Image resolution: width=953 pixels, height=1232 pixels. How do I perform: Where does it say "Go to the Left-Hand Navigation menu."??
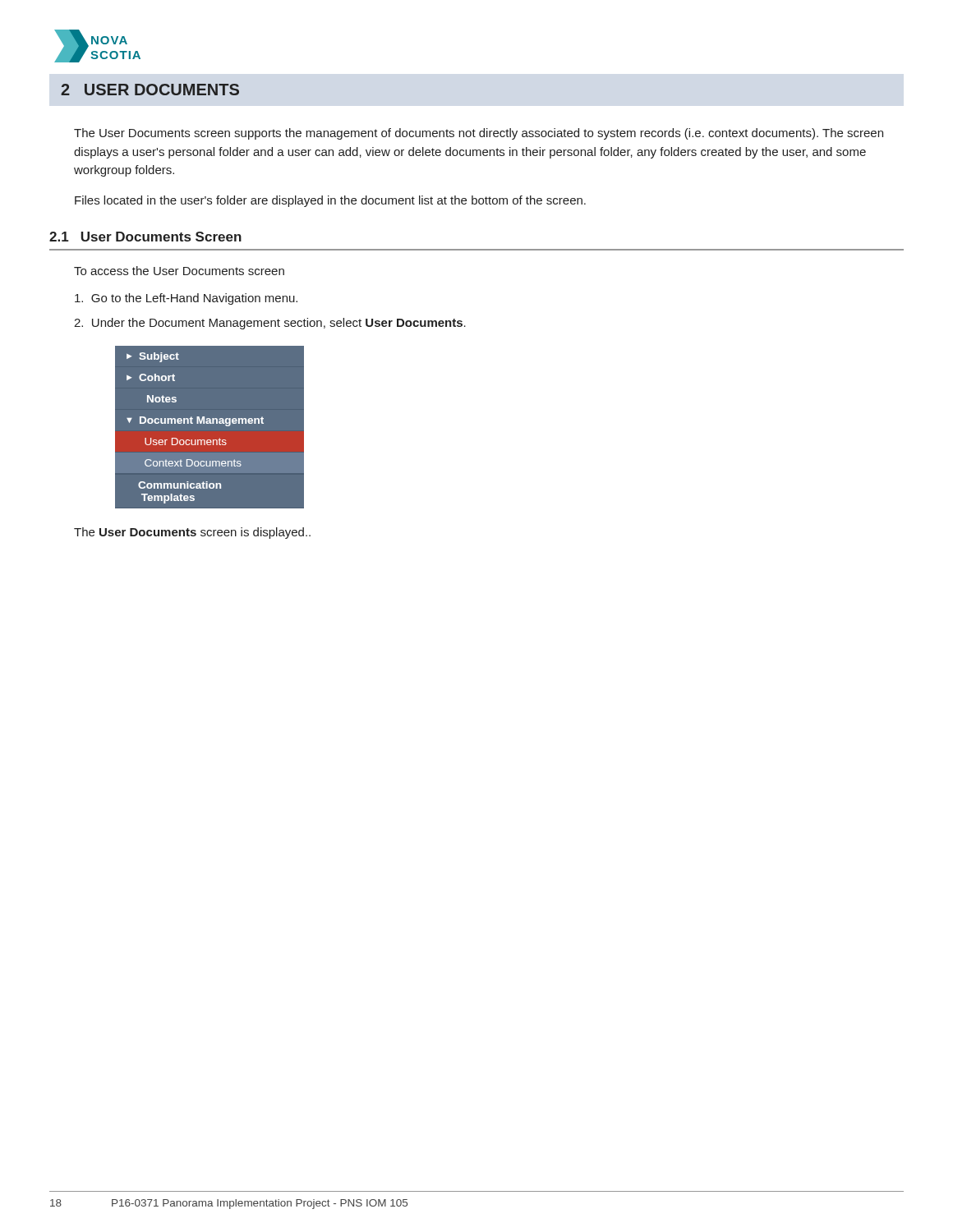pos(186,297)
